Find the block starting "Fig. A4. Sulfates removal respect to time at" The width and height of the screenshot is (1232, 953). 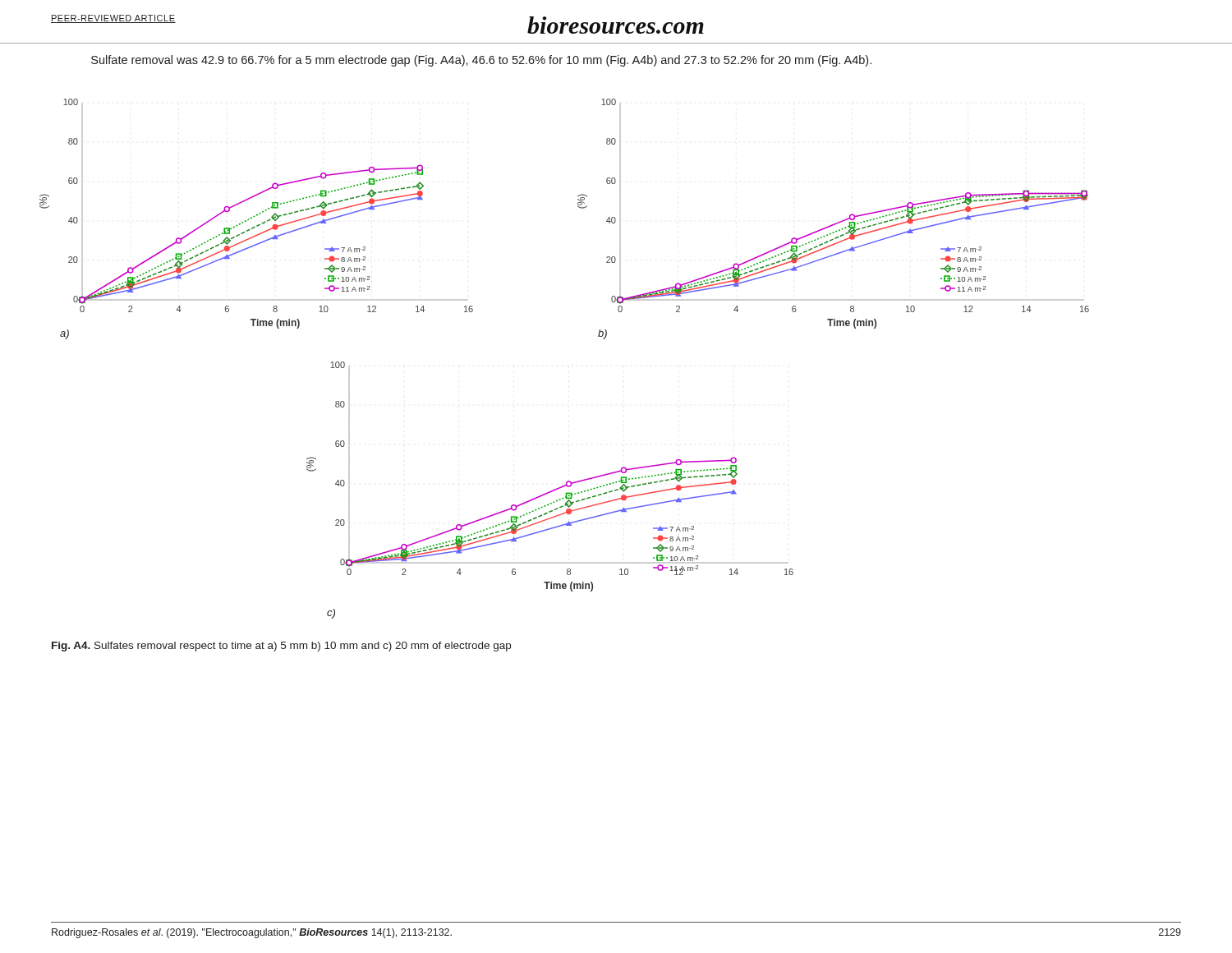click(281, 645)
